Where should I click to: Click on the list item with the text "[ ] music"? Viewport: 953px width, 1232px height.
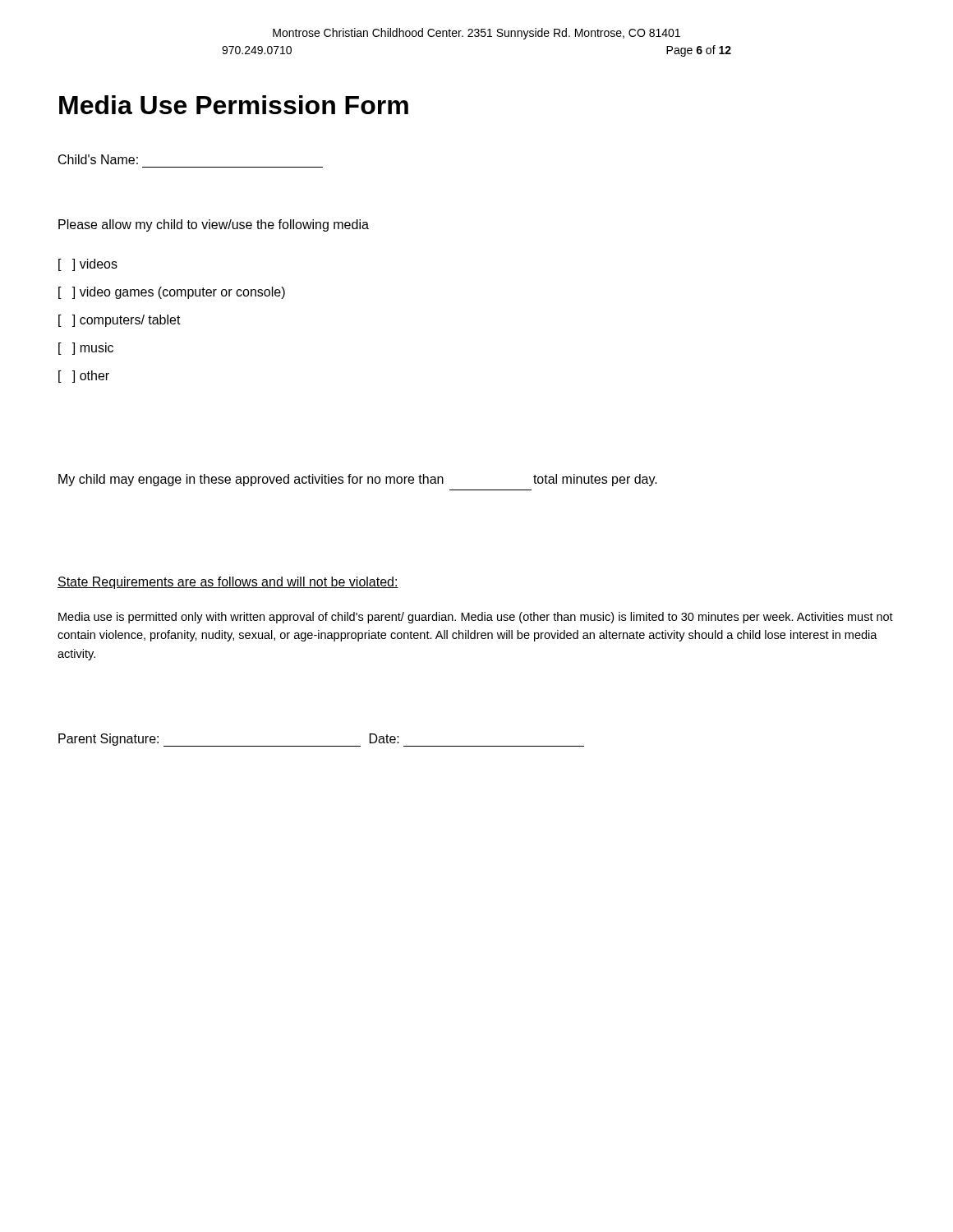[86, 348]
